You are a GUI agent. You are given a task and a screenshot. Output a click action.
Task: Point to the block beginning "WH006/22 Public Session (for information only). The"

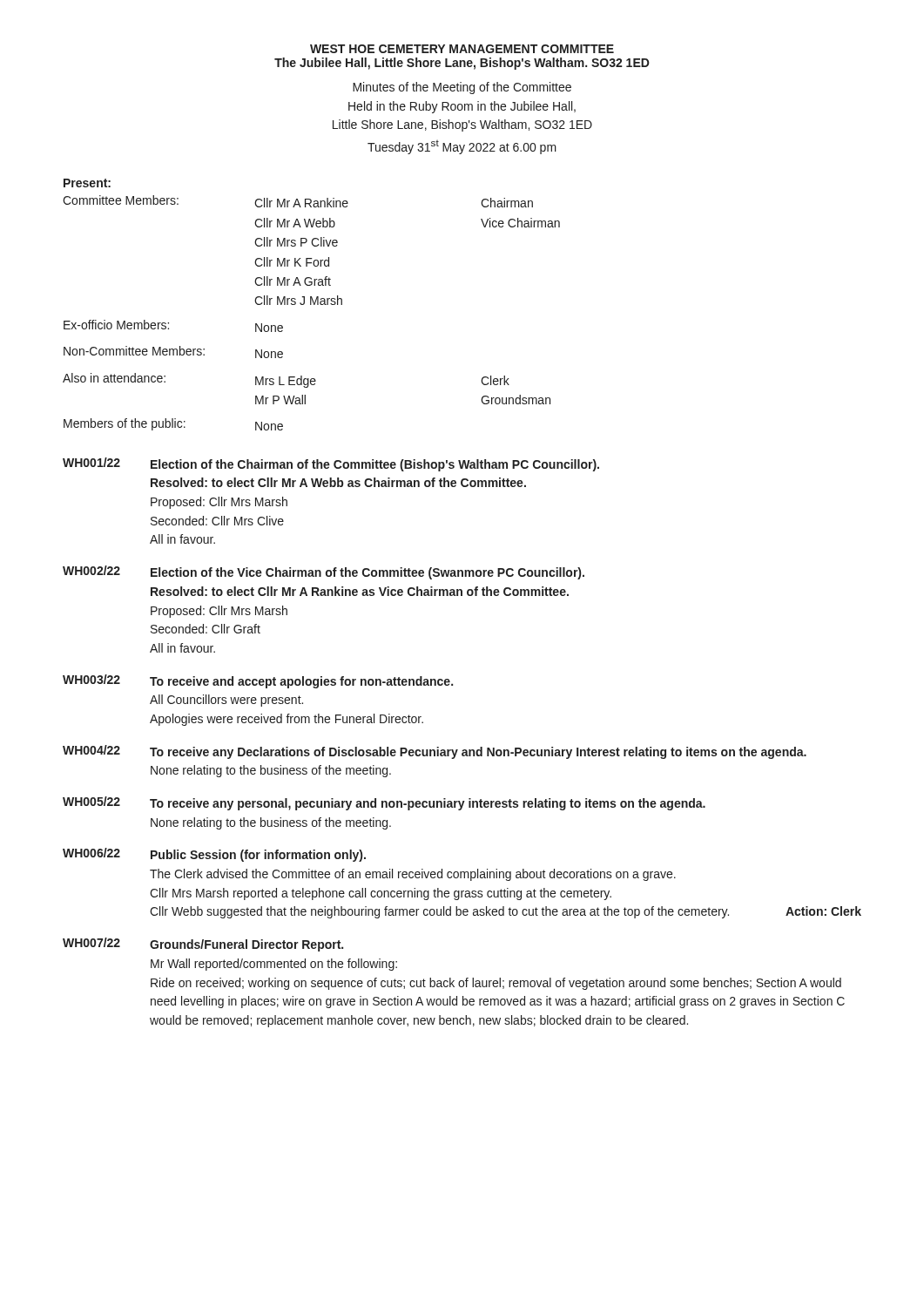(462, 884)
